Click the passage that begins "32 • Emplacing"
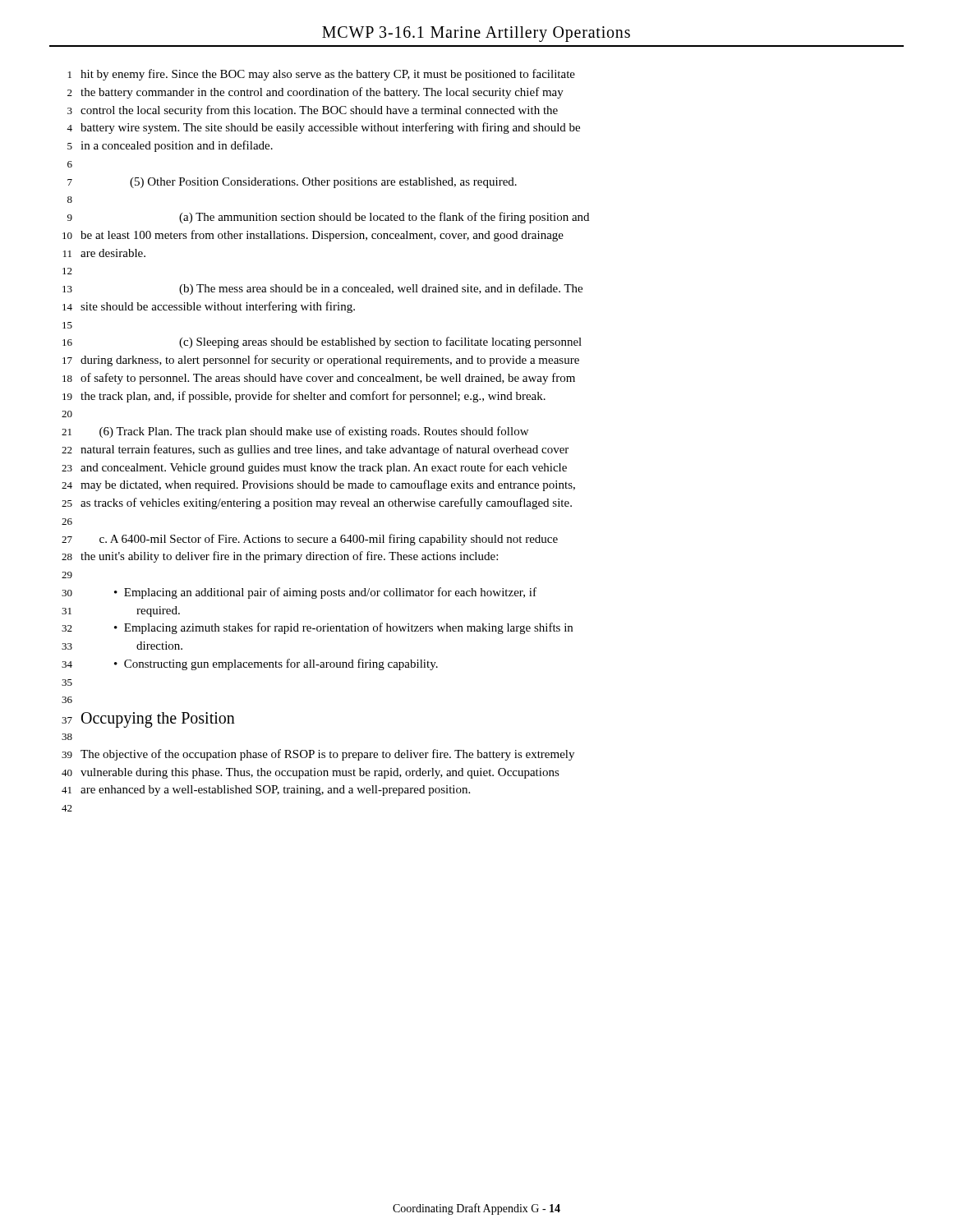Image resolution: width=953 pixels, height=1232 pixels. pos(476,637)
